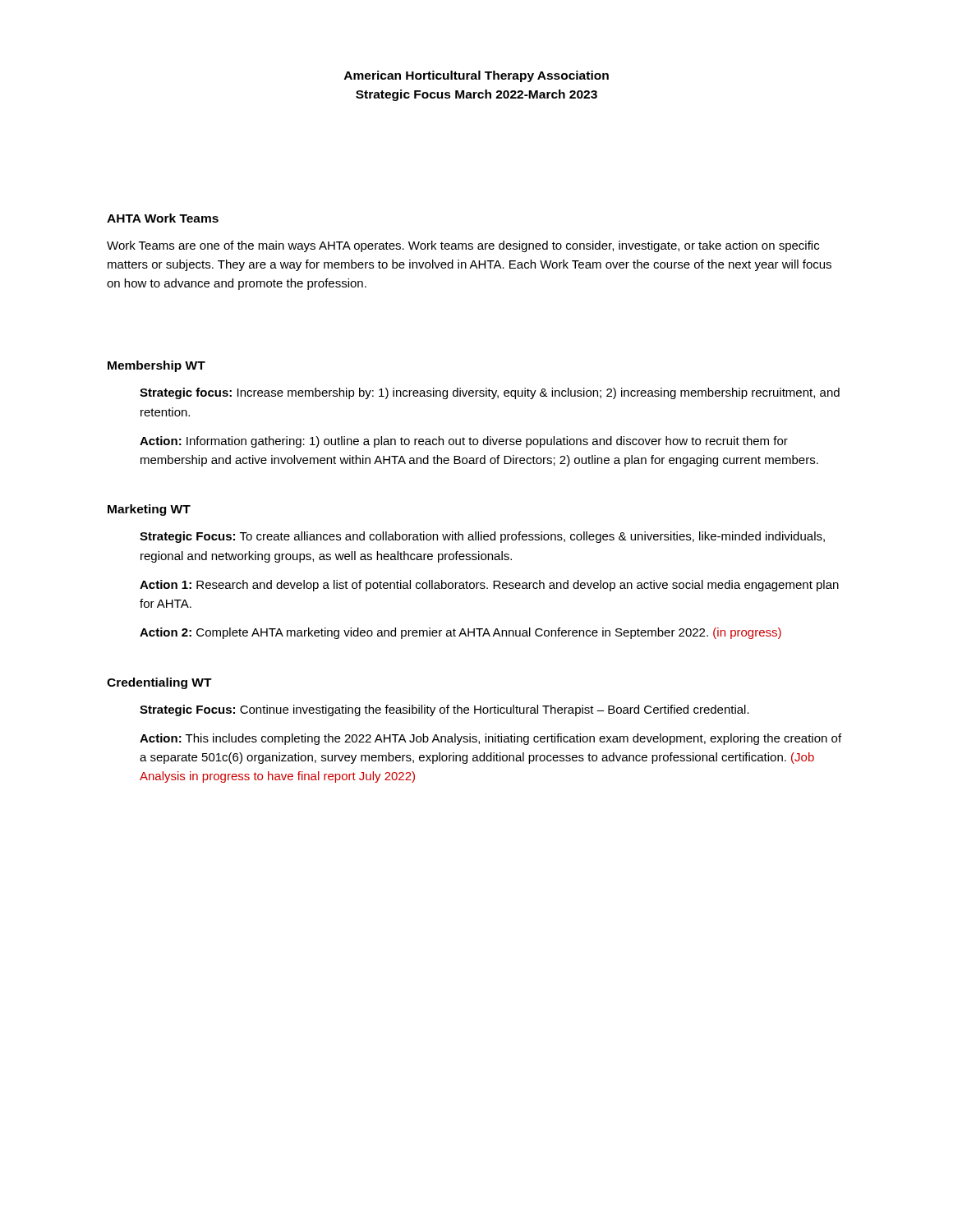Screen dimensions: 1232x953
Task: Point to the element starting "Action: Information gathering: 1)"
Action: [x=479, y=450]
